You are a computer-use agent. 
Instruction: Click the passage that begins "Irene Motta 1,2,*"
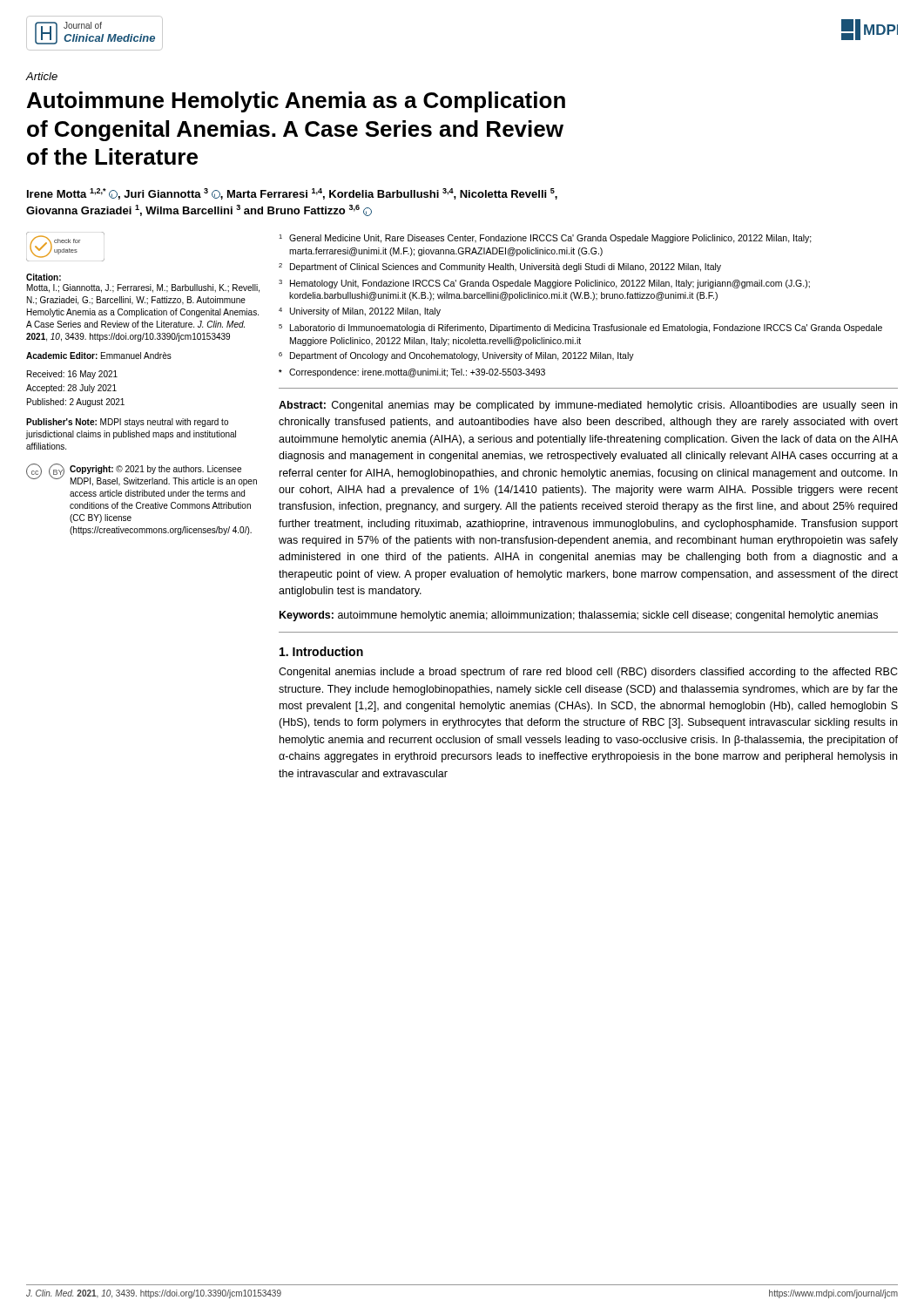point(292,202)
